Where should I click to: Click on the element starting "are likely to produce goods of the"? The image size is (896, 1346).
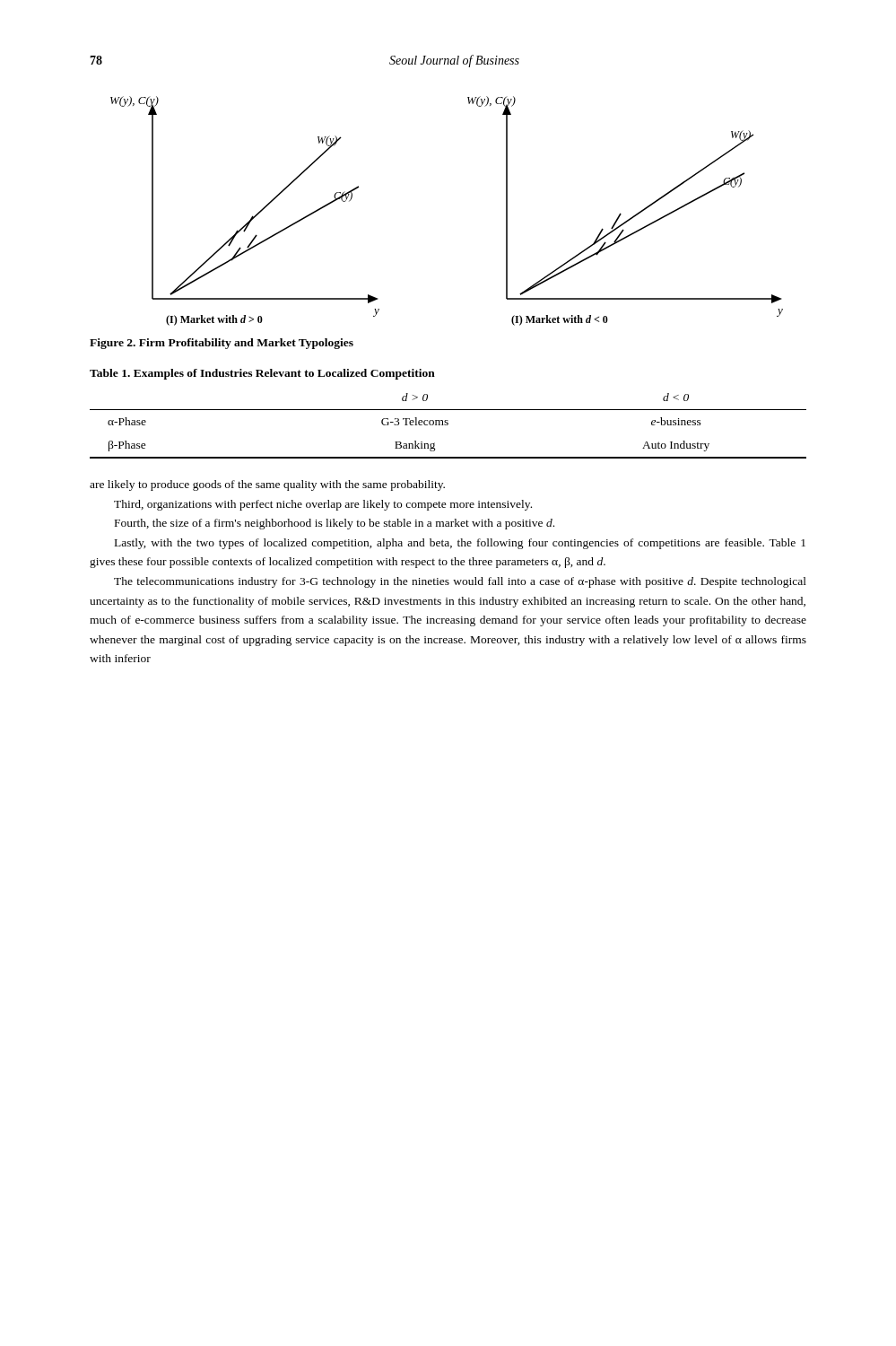[x=268, y=484]
